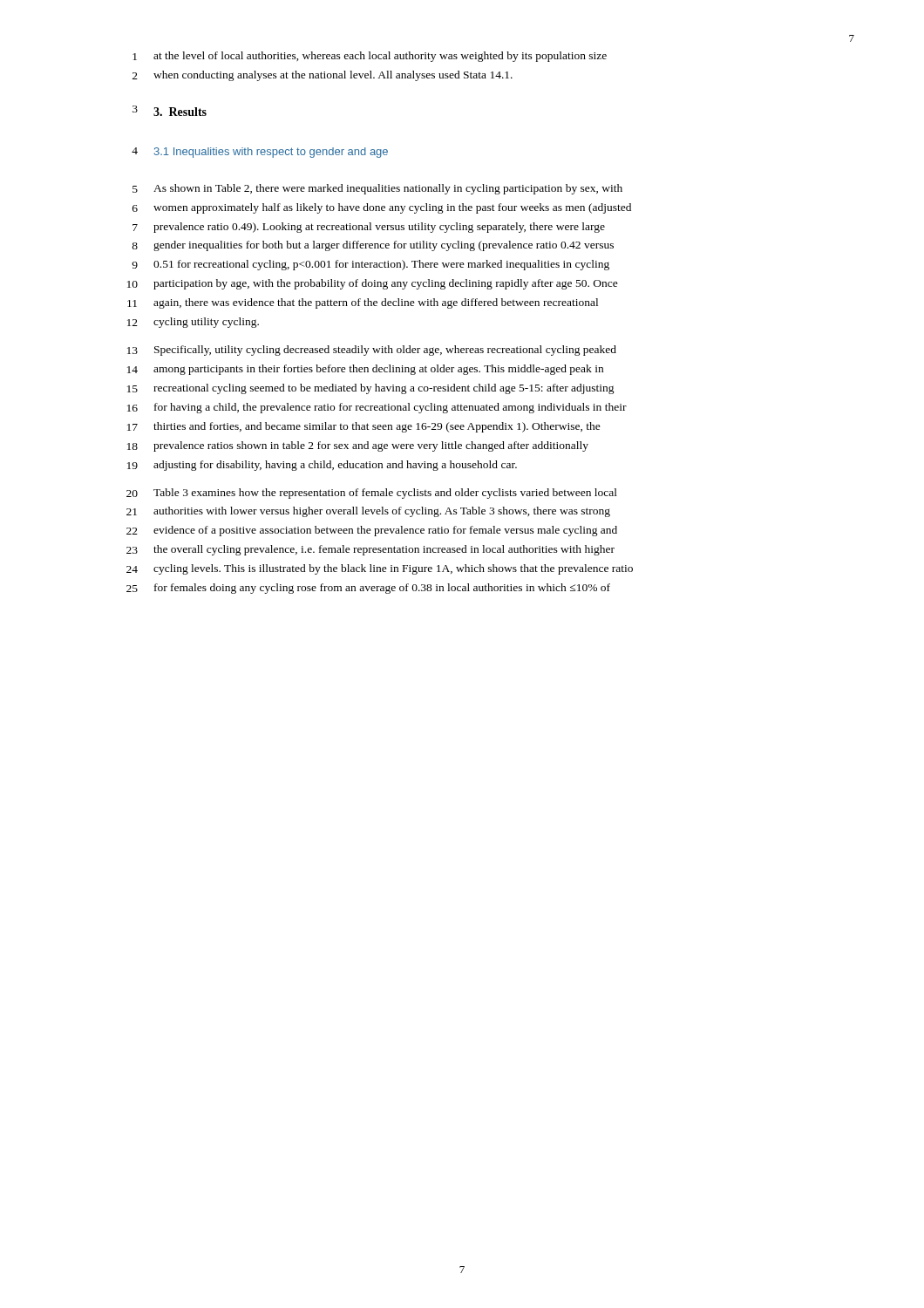The height and width of the screenshot is (1308, 924).
Task: Locate the block starting "23 the overall cycling prevalence, i.e. female"
Action: pyautogui.click(x=484, y=550)
